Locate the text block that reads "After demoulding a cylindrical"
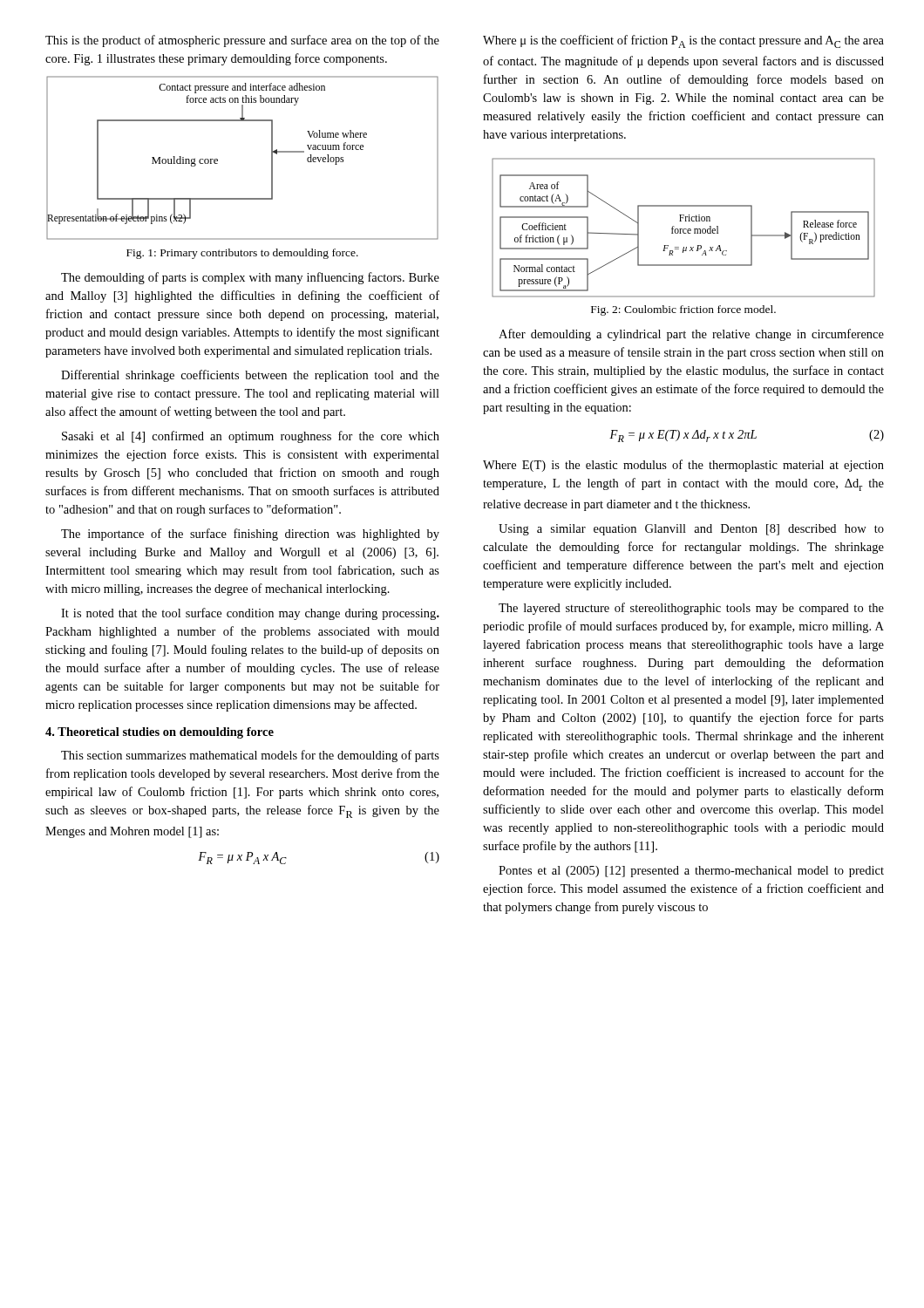The height and width of the screenshot is (1308, 924). [x=683, y=371]
